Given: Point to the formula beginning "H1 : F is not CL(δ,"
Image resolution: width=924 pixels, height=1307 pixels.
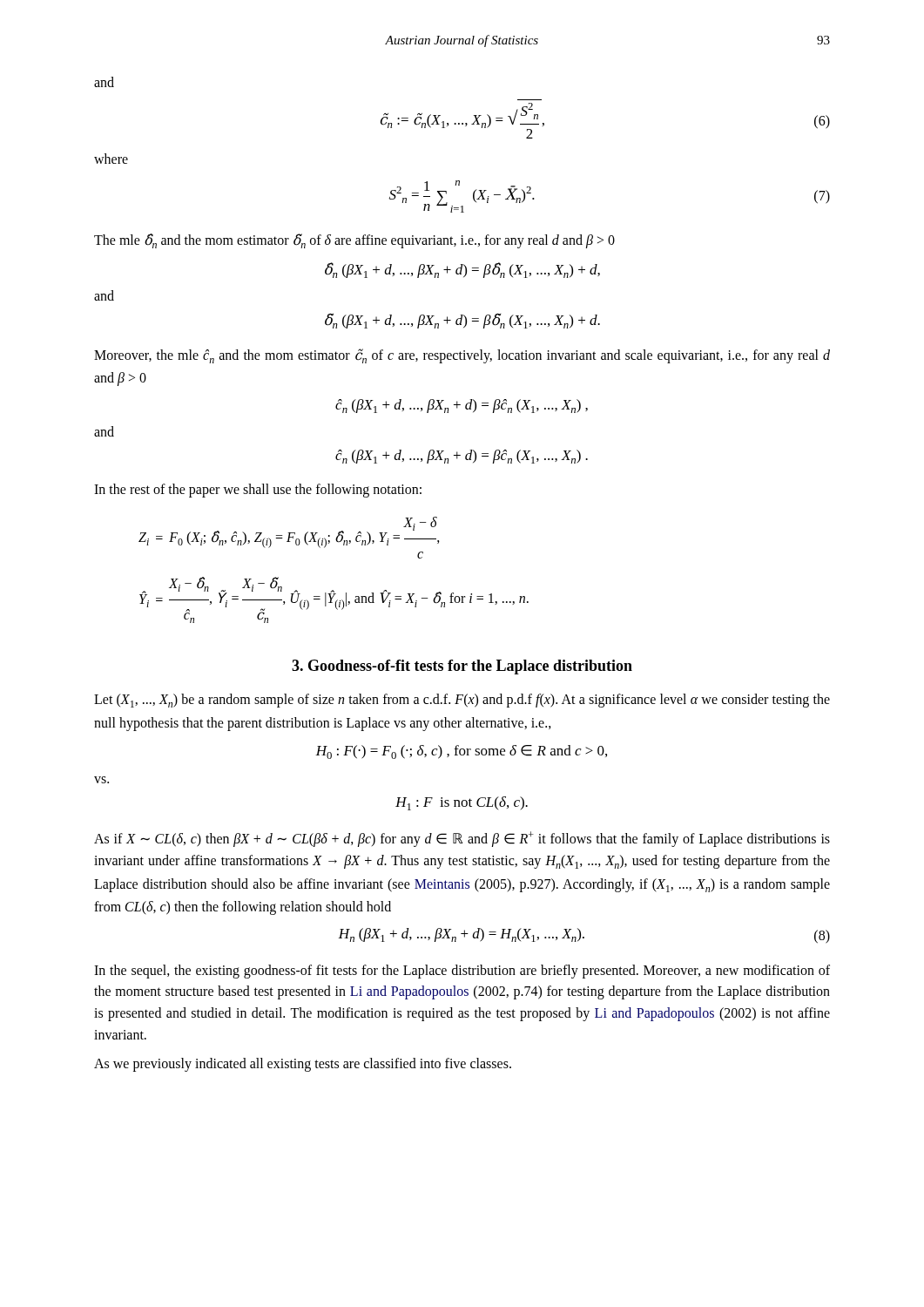Looking at the screenshot, I should [x=462, y=804].
